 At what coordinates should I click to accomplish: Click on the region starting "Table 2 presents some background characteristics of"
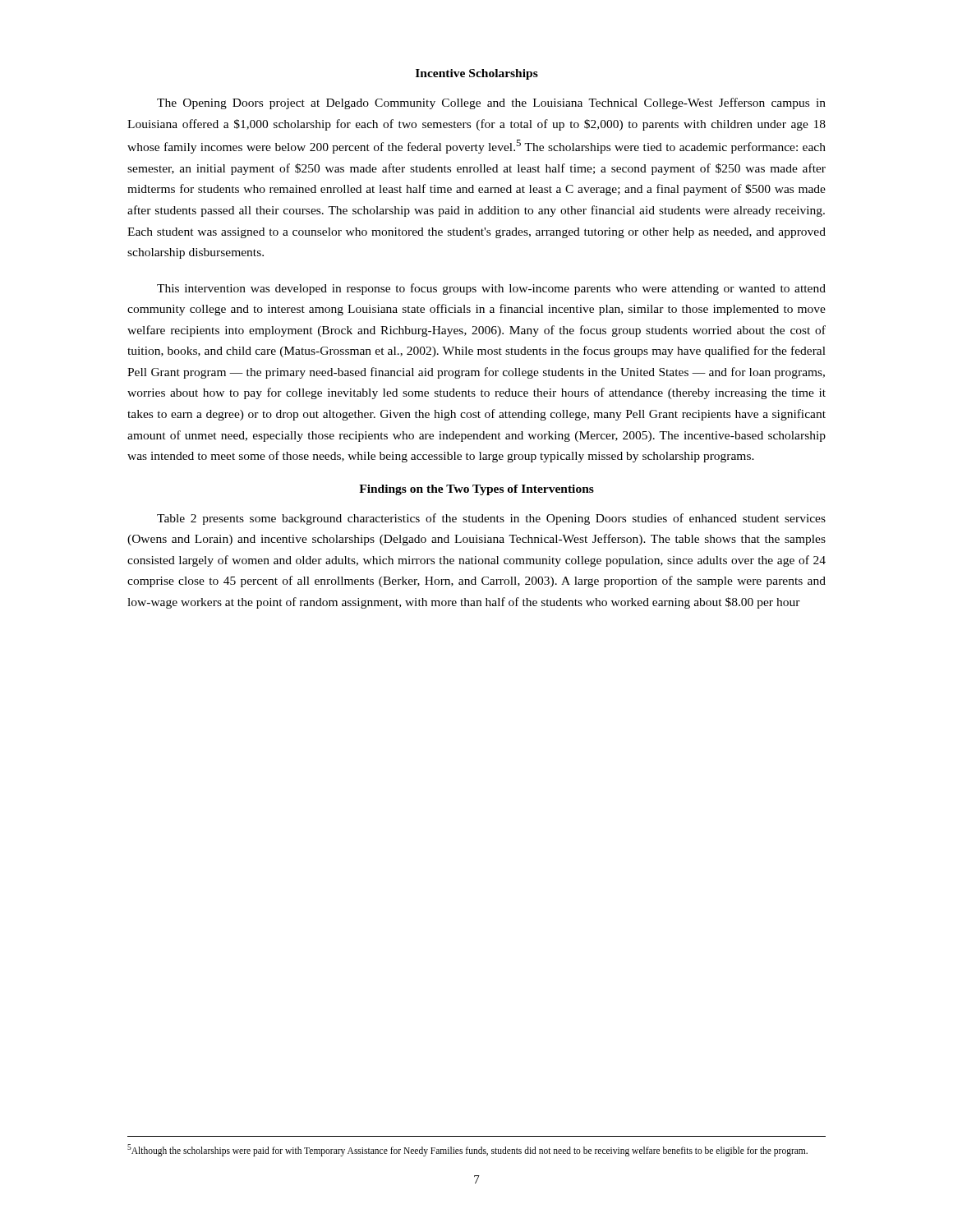tap(476, 560)
